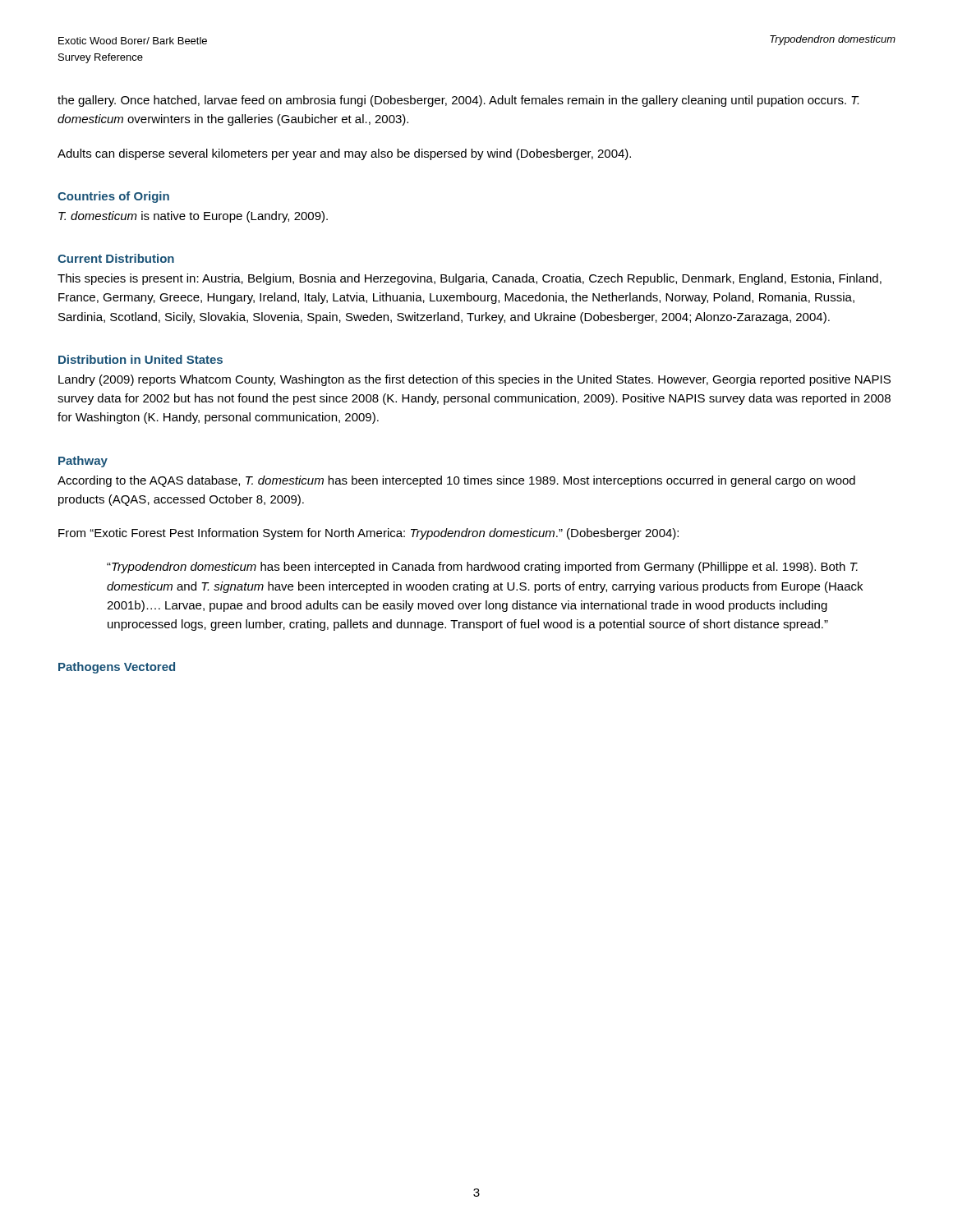
Task: Click where it says "T. domesticum is native to Europe (Landry, 2009)."
Action: (x=193, y=215)
